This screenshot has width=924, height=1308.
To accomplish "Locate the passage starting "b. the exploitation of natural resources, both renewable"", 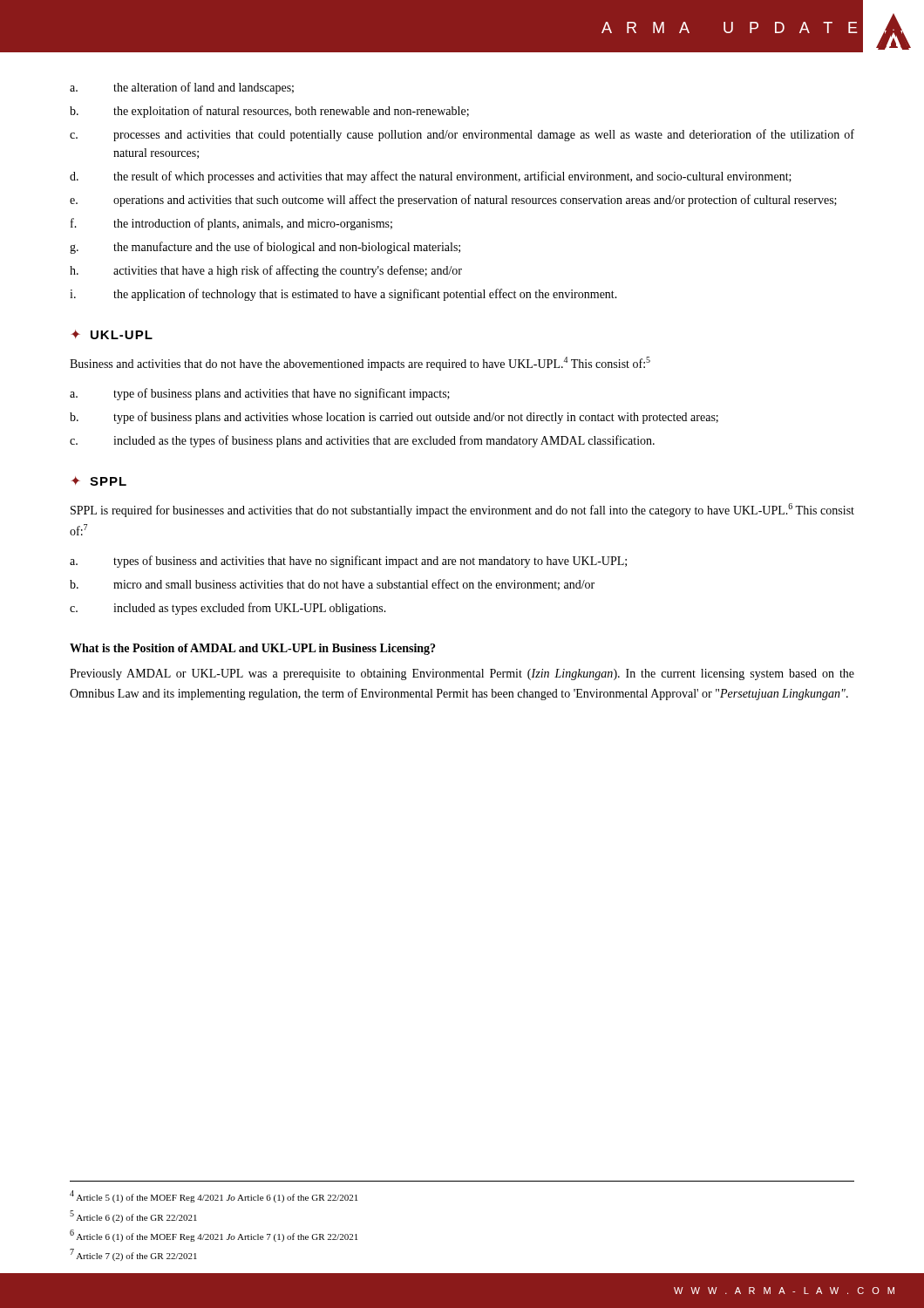I will click(x=462, y=111).
